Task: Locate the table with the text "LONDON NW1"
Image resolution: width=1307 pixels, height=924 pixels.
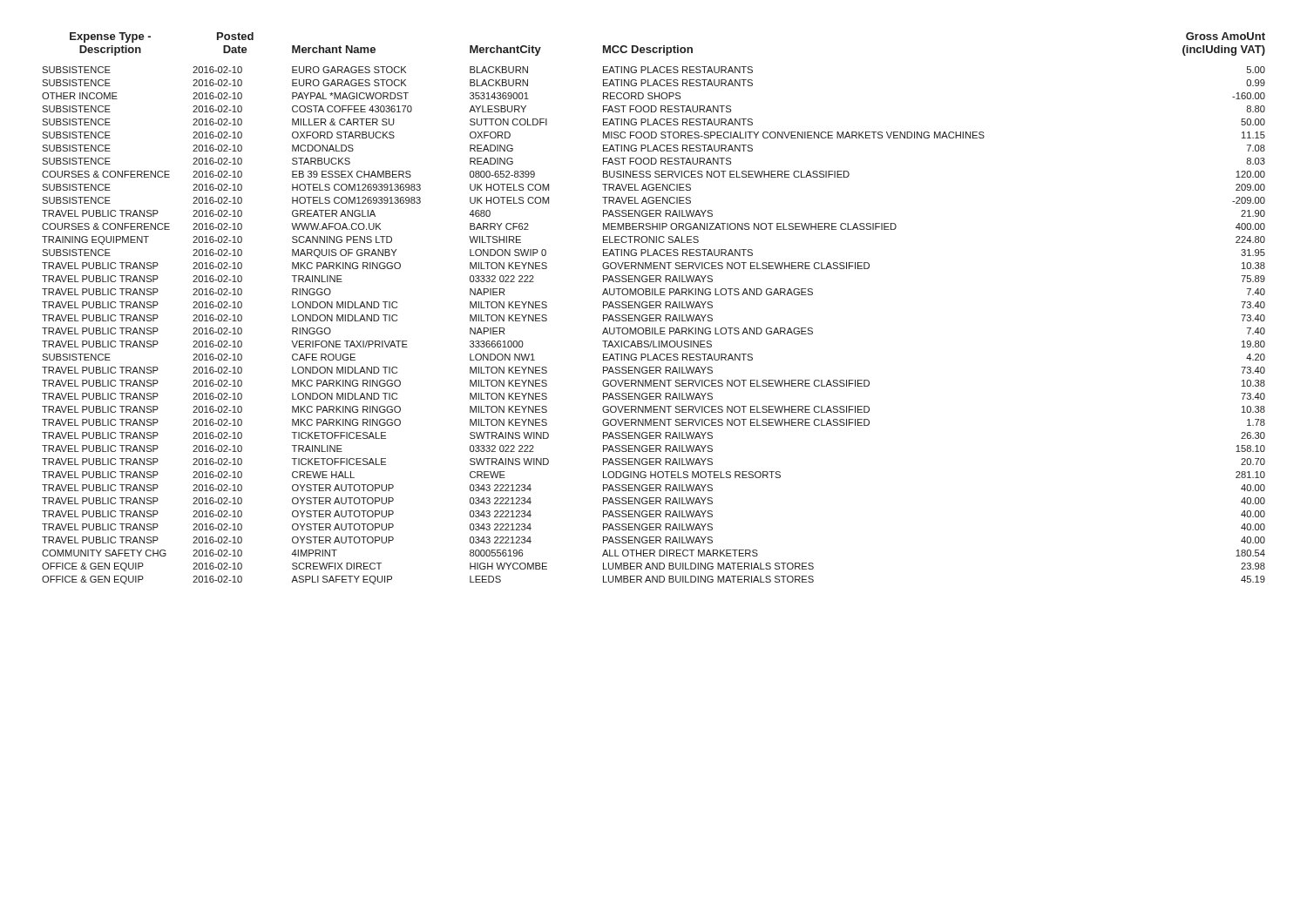Action: pos(654,306)
